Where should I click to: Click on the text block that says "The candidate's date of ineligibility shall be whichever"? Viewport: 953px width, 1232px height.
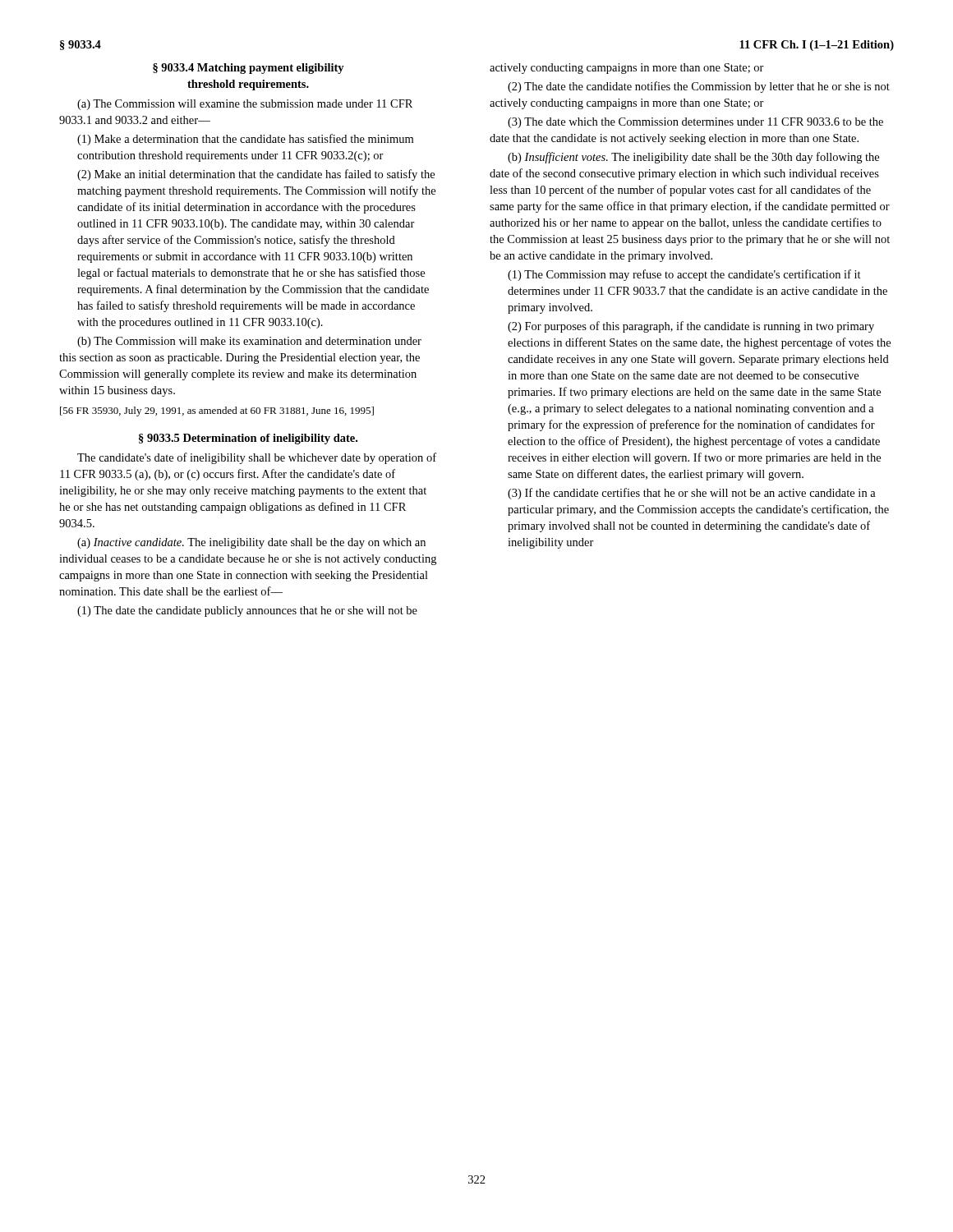coord(248,490)
